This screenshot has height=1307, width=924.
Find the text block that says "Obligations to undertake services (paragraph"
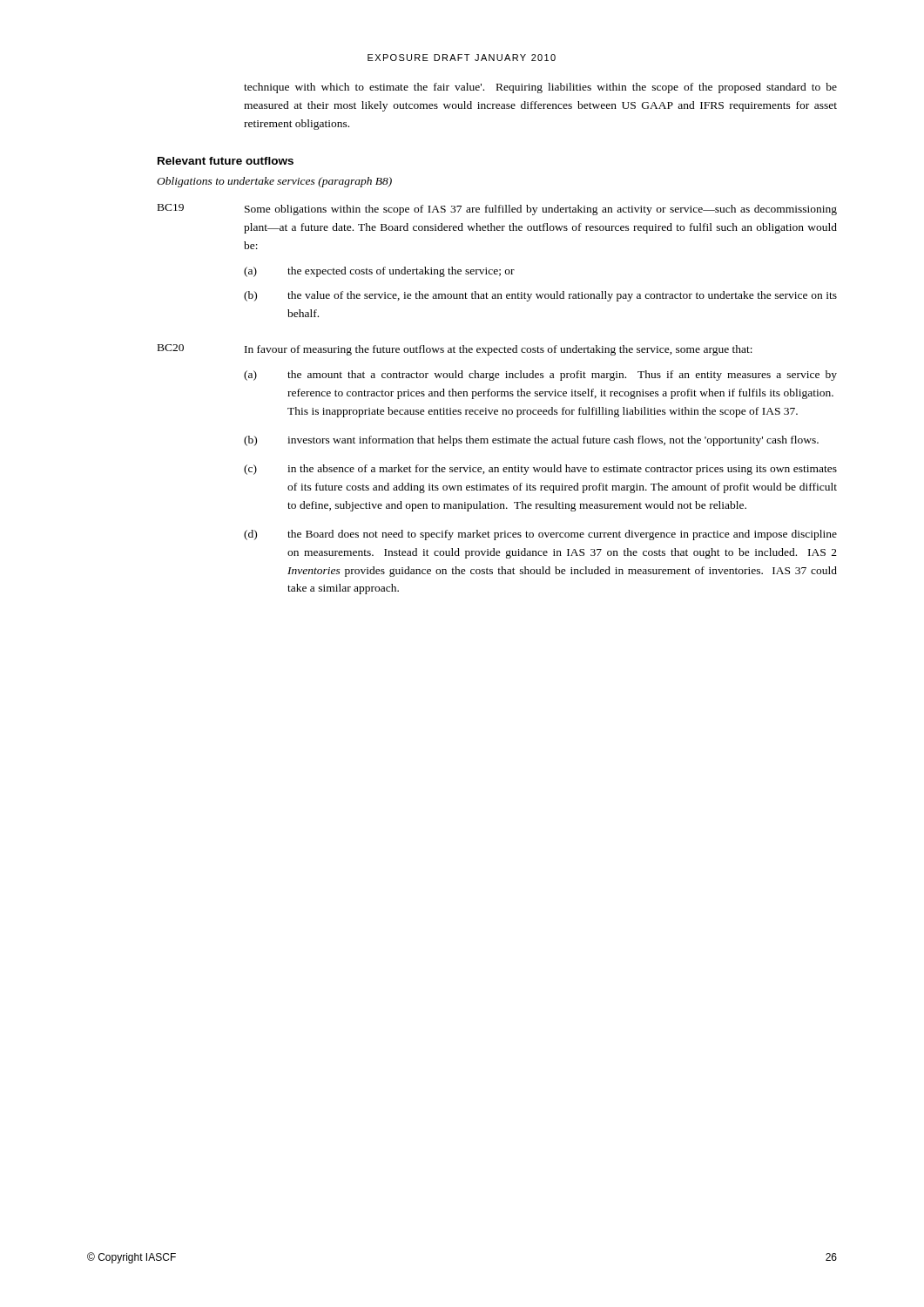point(275,181)
